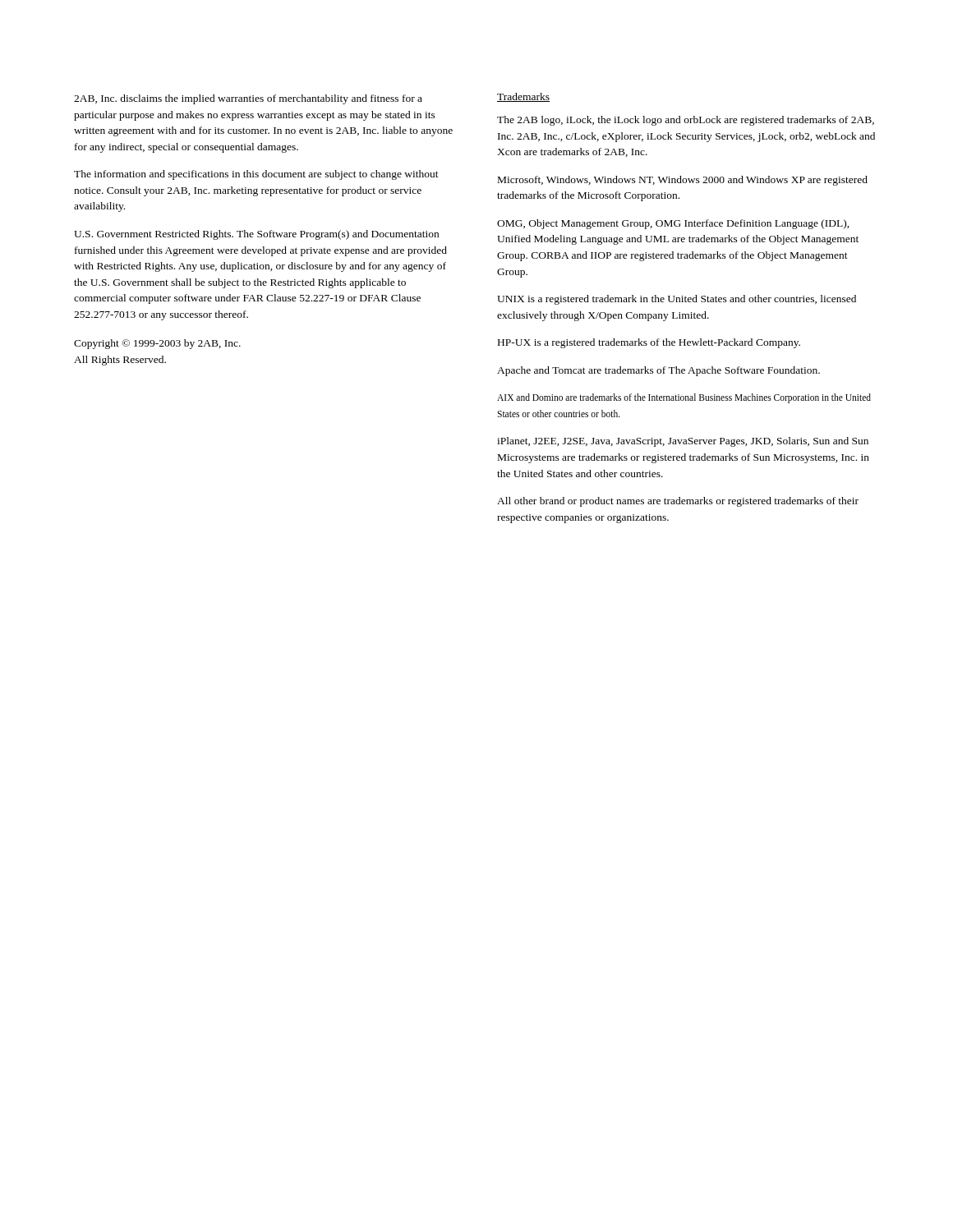Click on the text block that says "2AB, Inc. disclaims the implied warranties"

pyautogui.click(x=263, y=122)
